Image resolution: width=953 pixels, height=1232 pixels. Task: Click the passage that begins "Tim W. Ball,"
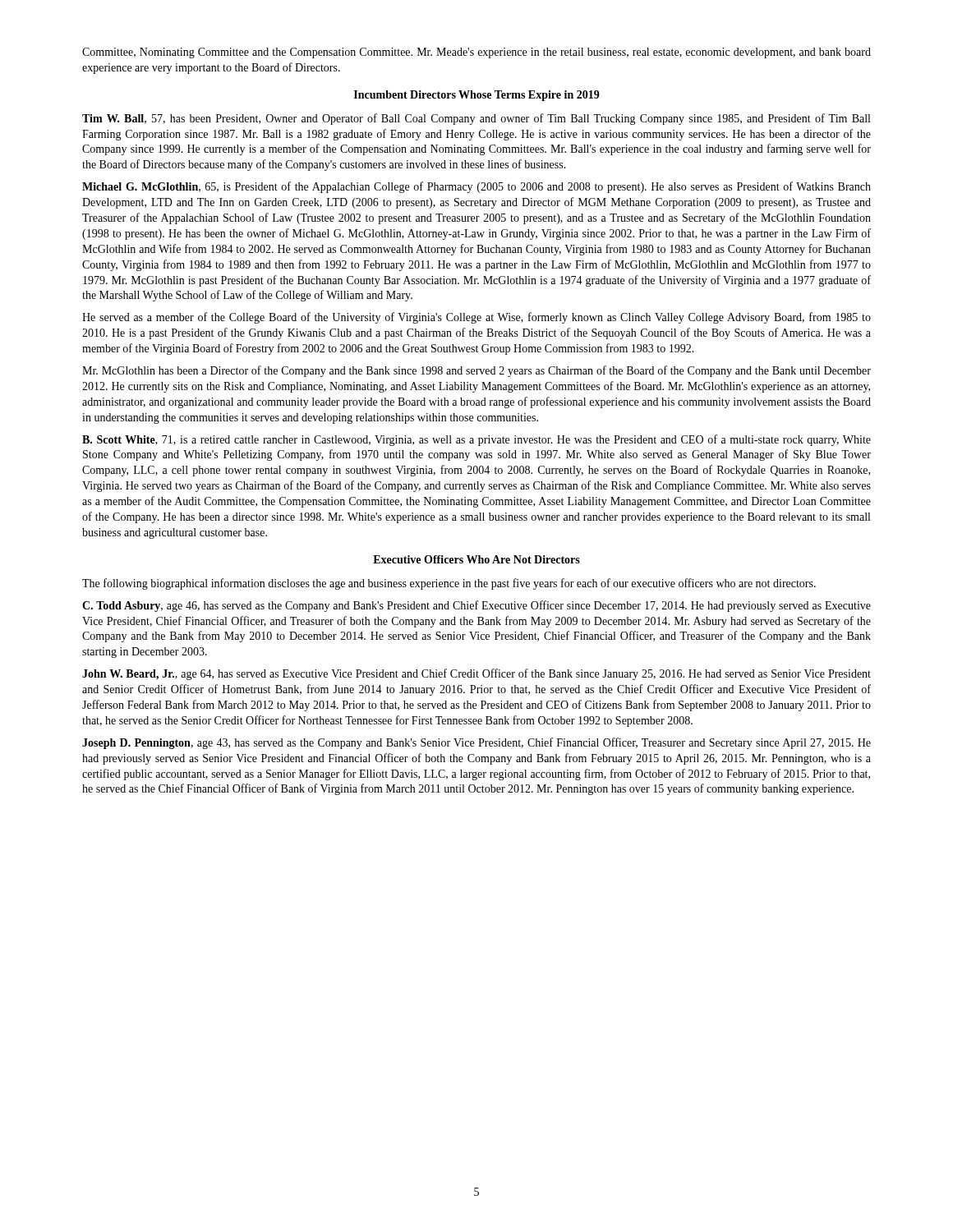pos(476,142)
